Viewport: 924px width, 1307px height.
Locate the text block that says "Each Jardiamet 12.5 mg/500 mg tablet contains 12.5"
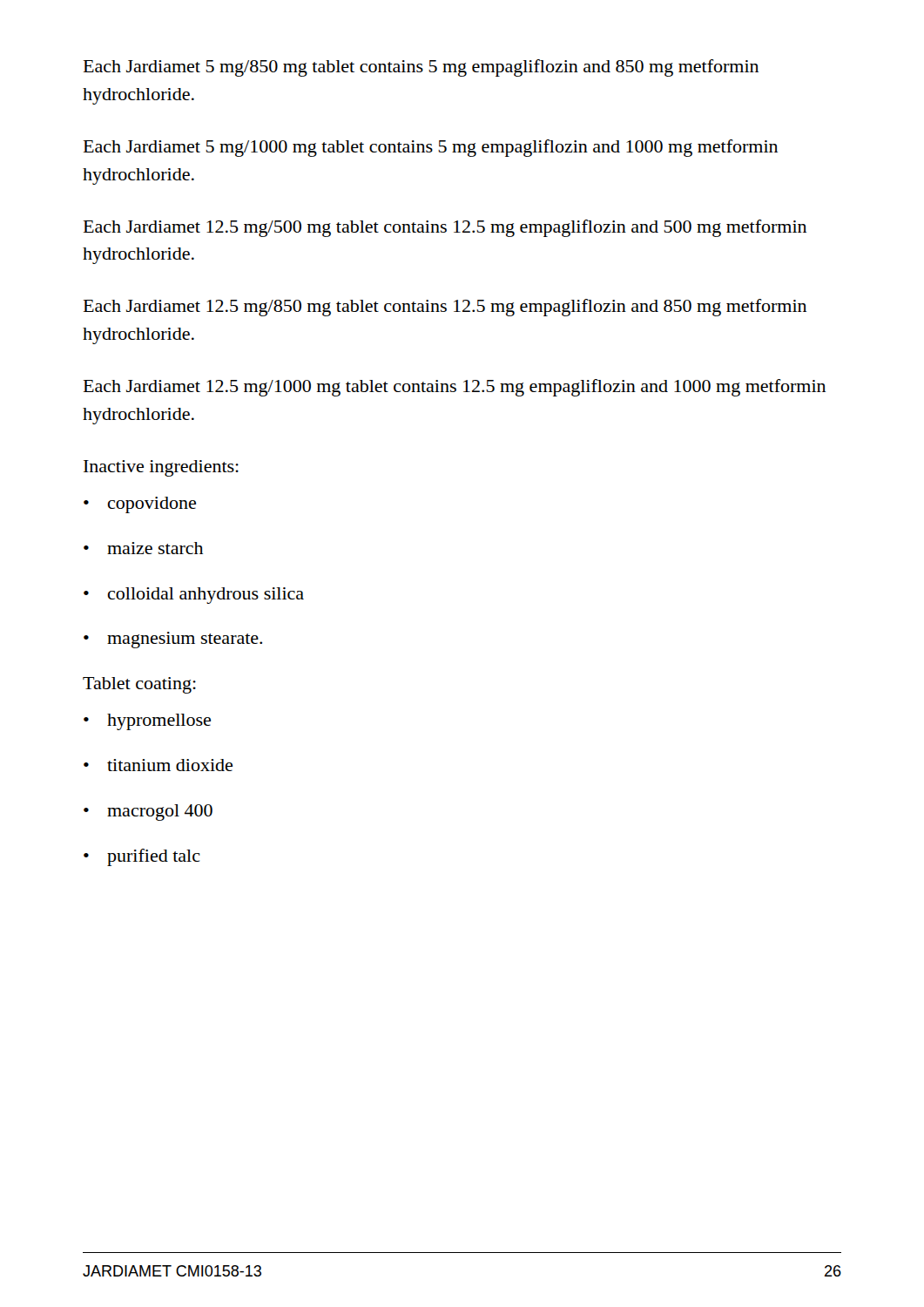click(x=445, y=240)
